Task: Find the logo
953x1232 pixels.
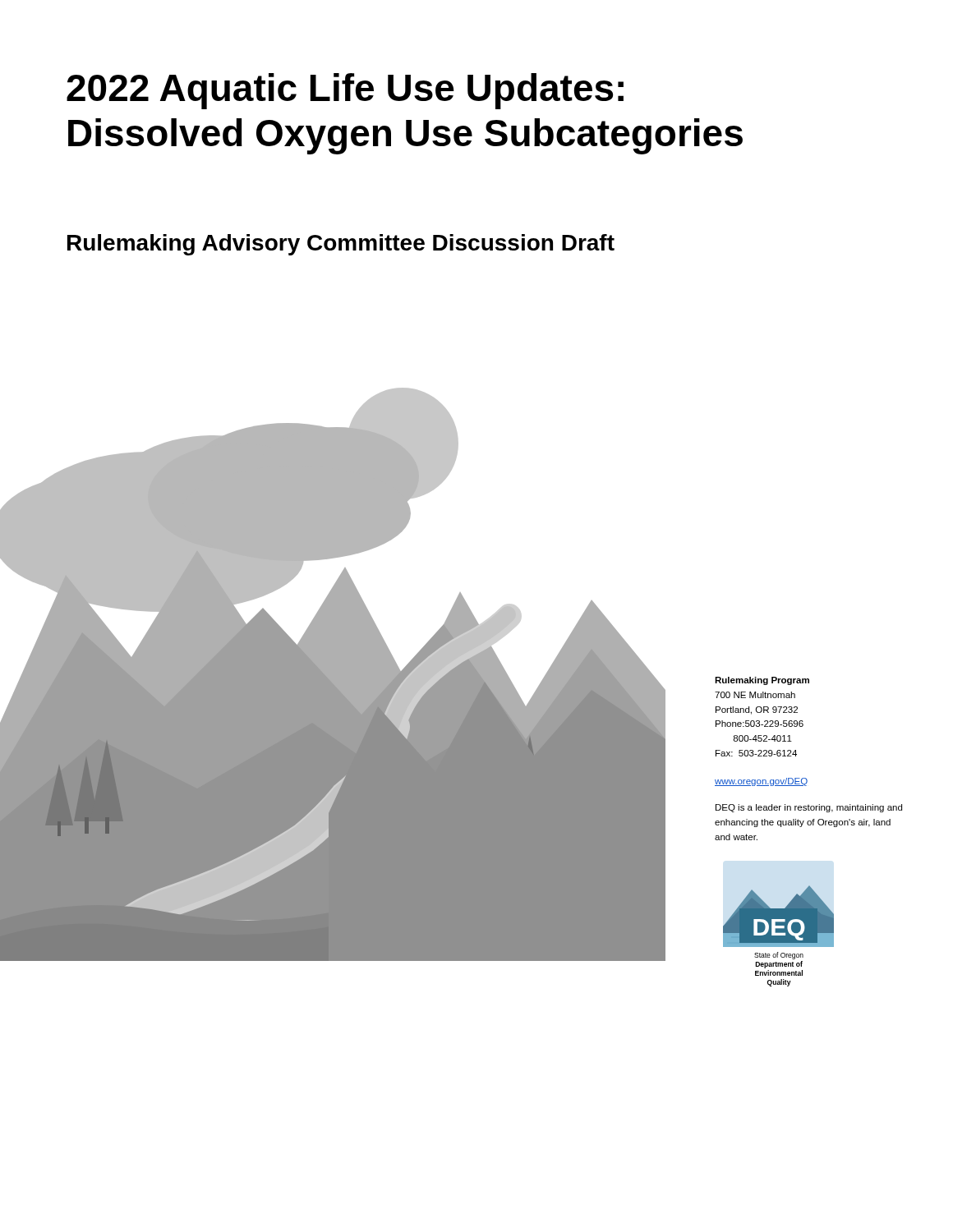Action: pos(778,926)
